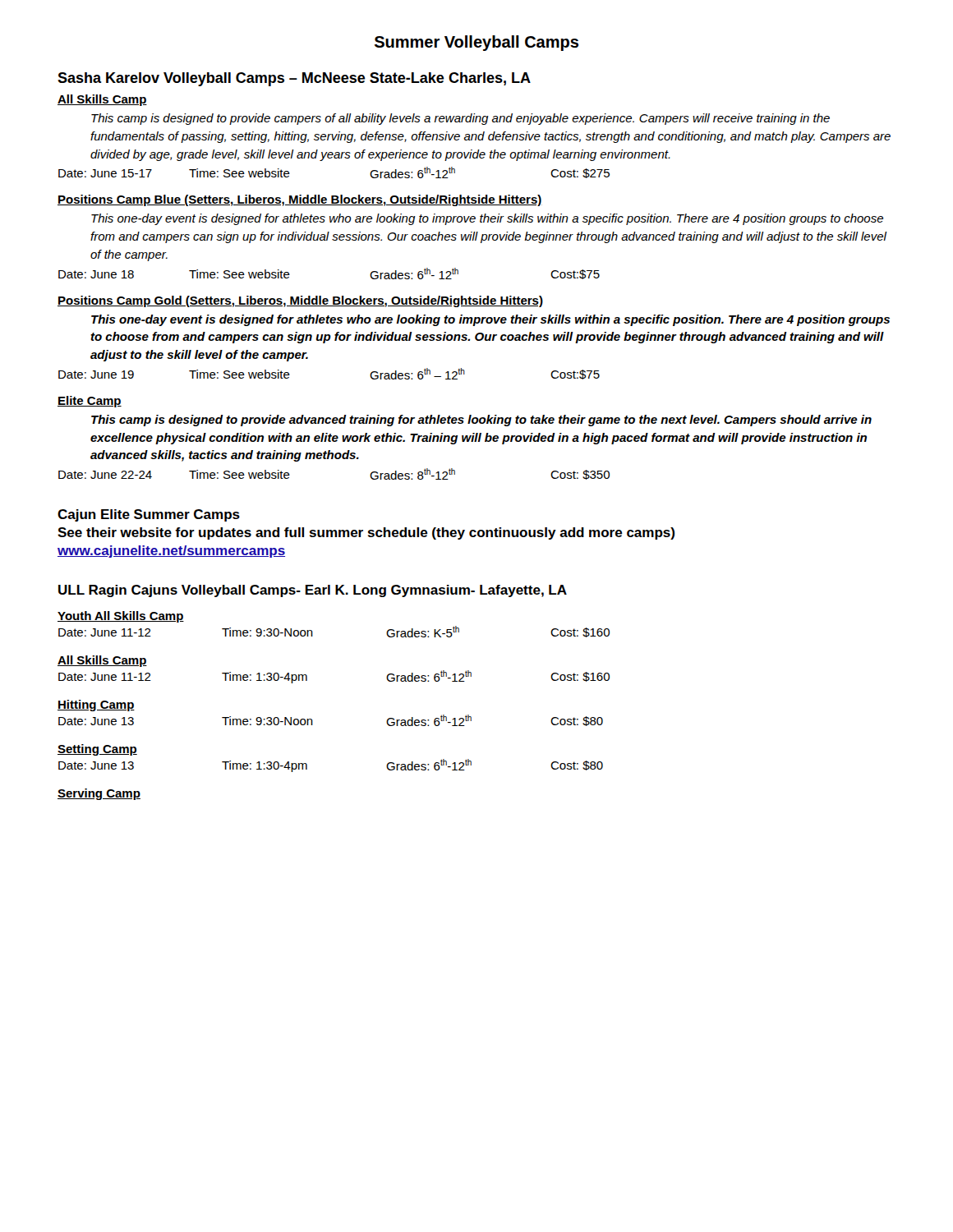Image resolution: width=953 pixels, height=1232 pixels.
Task: Click on the section header containing "Elite Camp"
Action: (89, 400)
